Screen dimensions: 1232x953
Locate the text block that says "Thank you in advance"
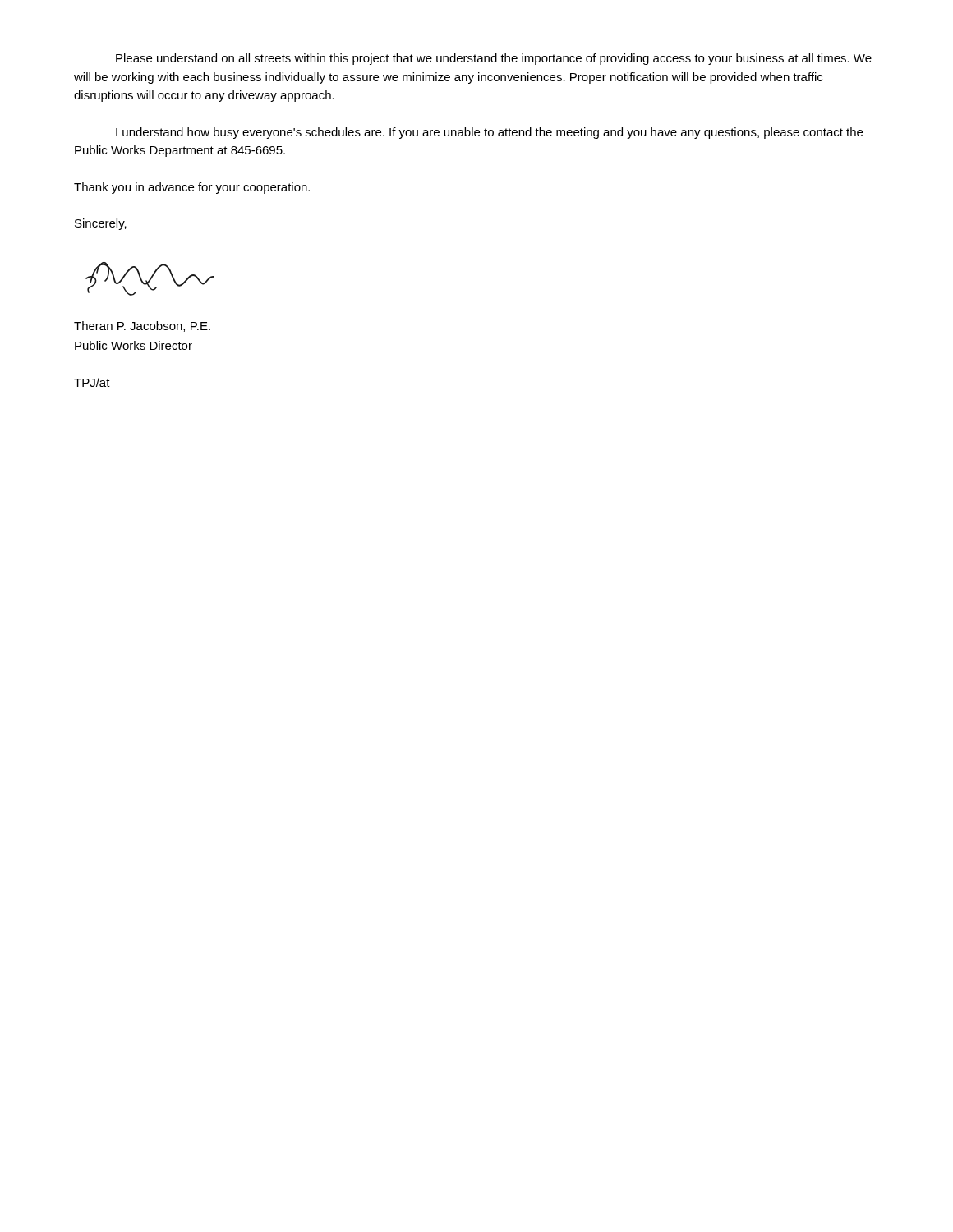tap(192, 186)
